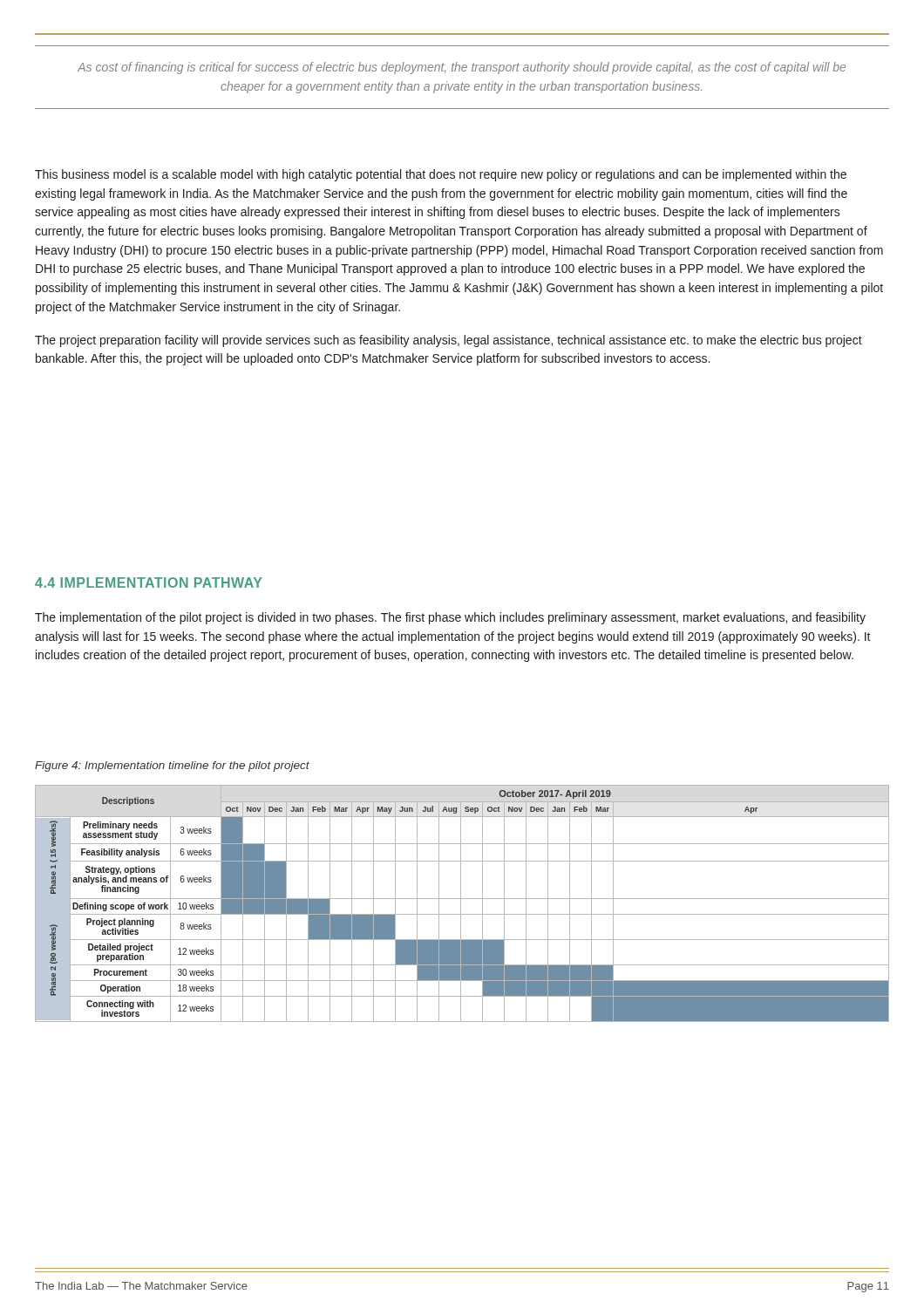The width and height of the screenshot is (924, 1308).
Task: Find the block on this page that starts "As cost of"
Action: pos(462,77)
